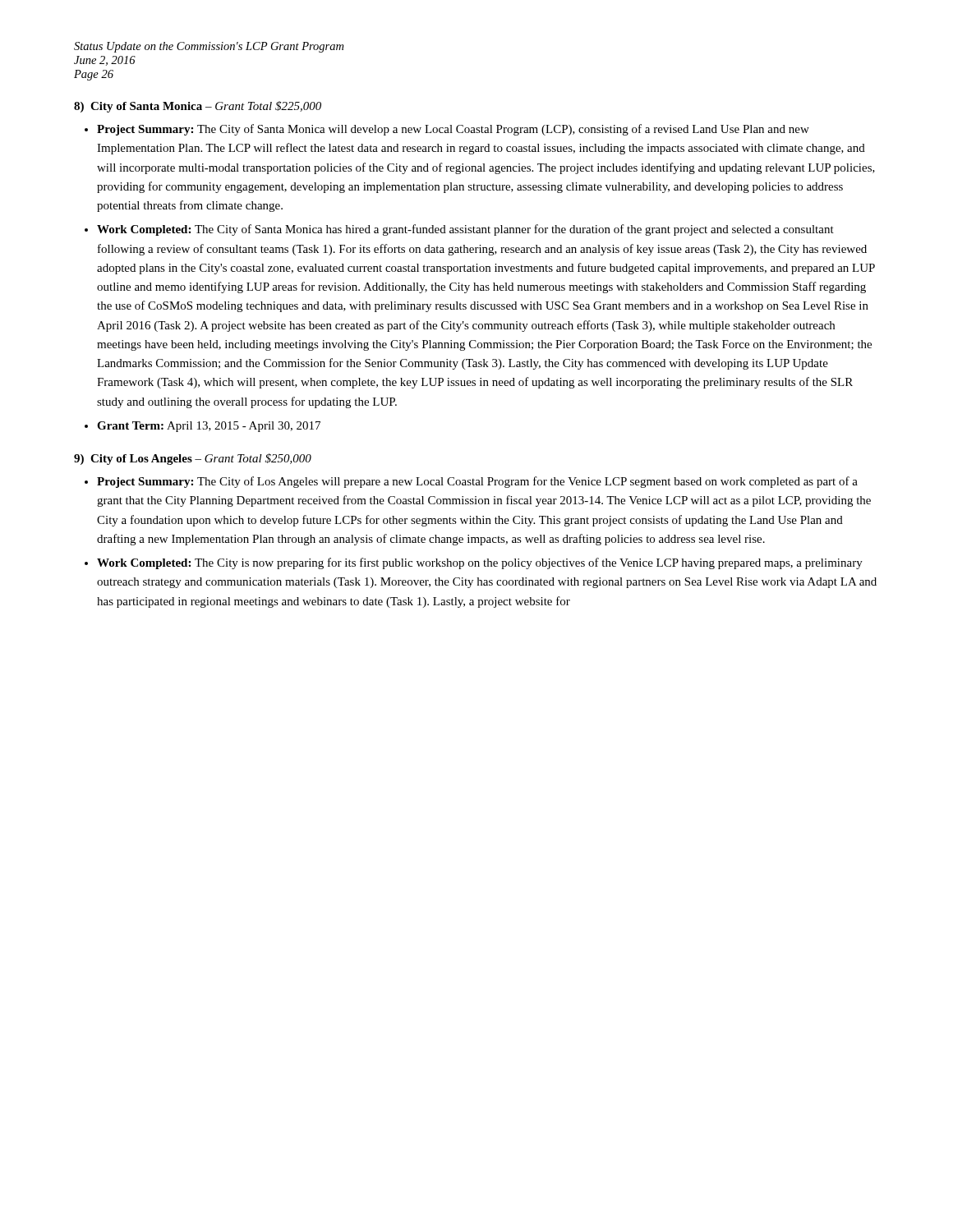The height and width of the screenshot is (1232, 953).
Task: Point to the region starting "Work Completed: The City is"
Action: click(488, 582)
